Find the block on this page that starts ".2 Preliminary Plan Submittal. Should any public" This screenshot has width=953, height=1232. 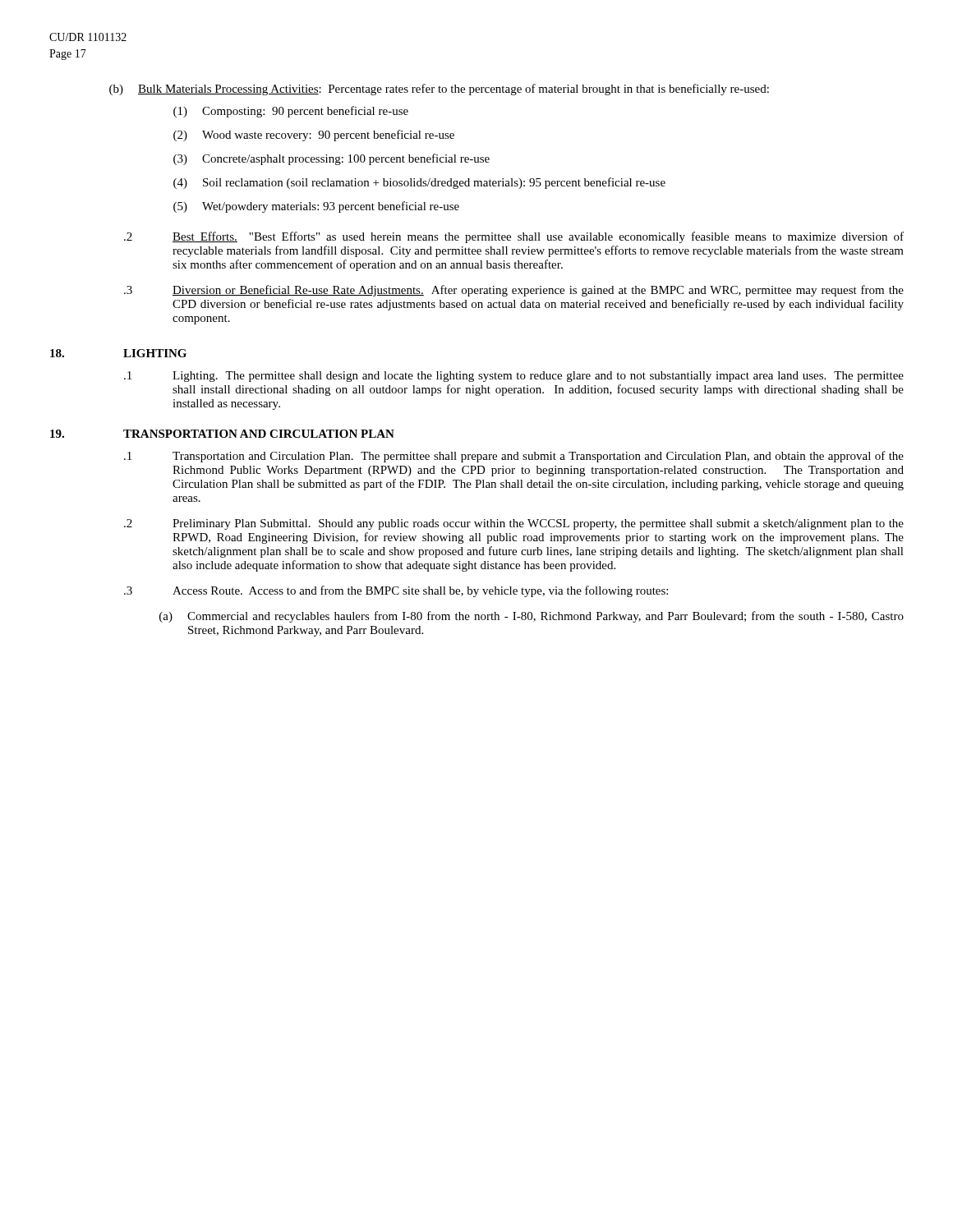click(x=476, y=545)
